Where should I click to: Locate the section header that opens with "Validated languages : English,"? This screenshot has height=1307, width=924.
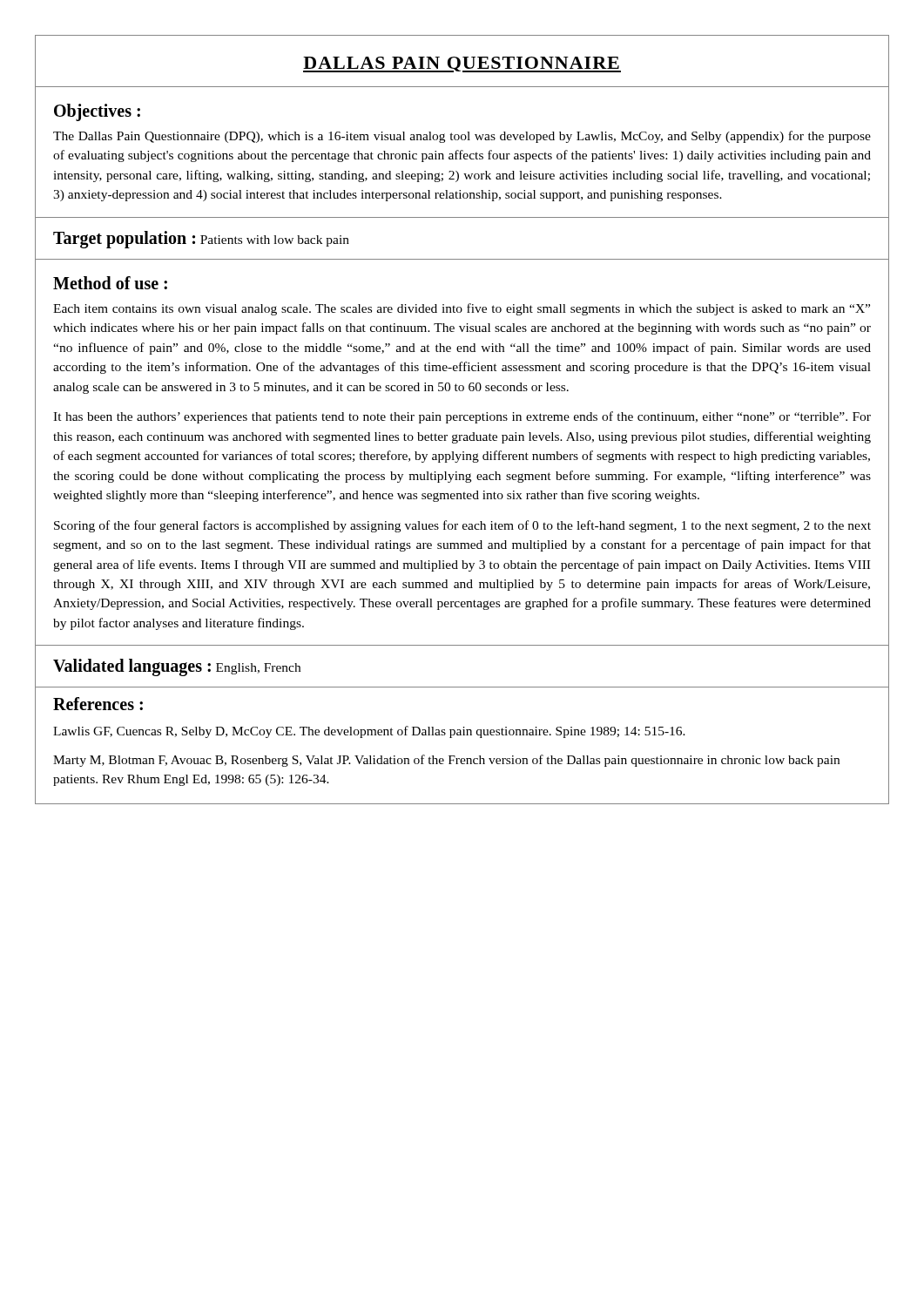[177, 666]
